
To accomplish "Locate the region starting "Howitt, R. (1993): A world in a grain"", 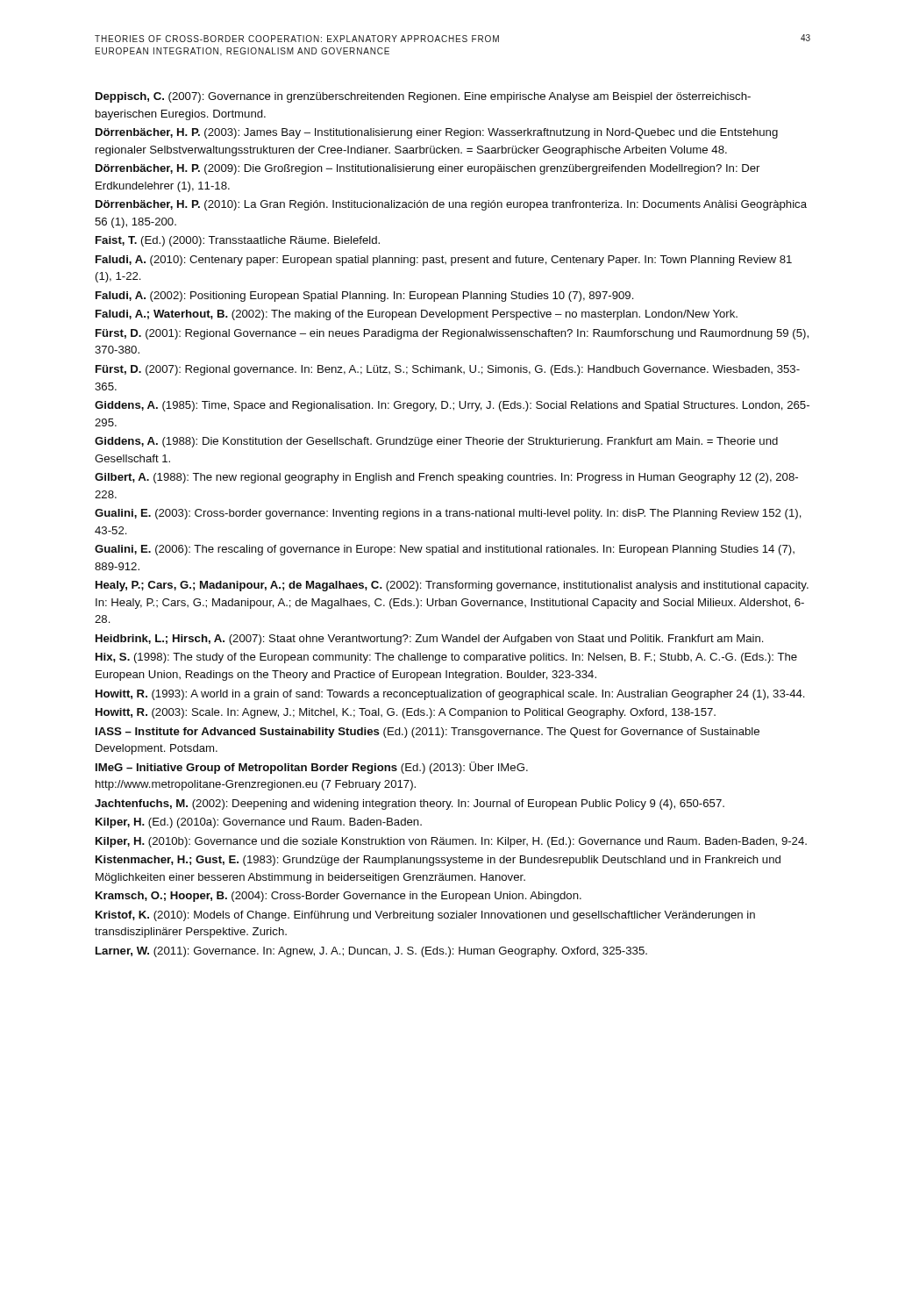I will point(450,693).
